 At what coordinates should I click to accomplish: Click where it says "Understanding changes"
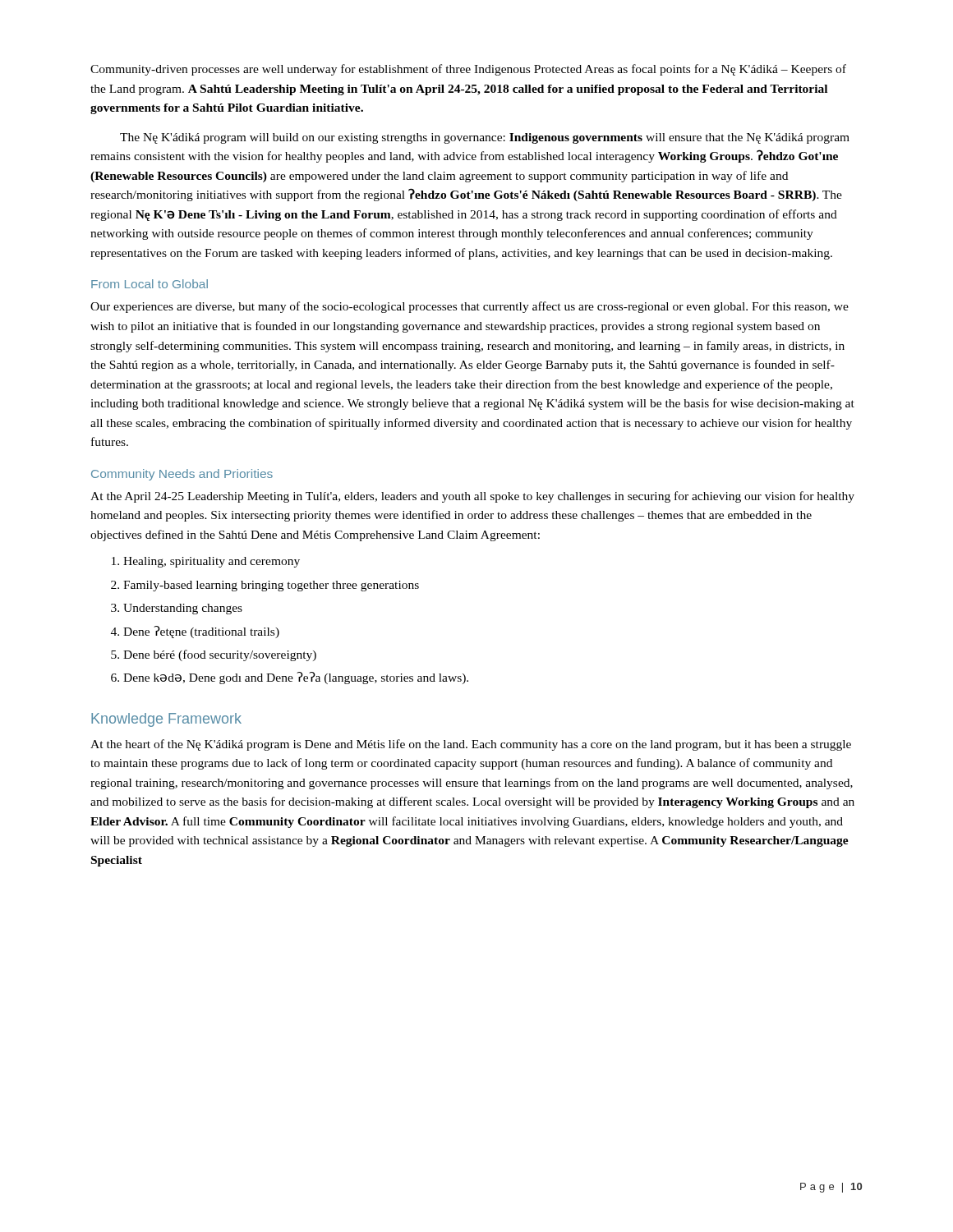[183, 607]
